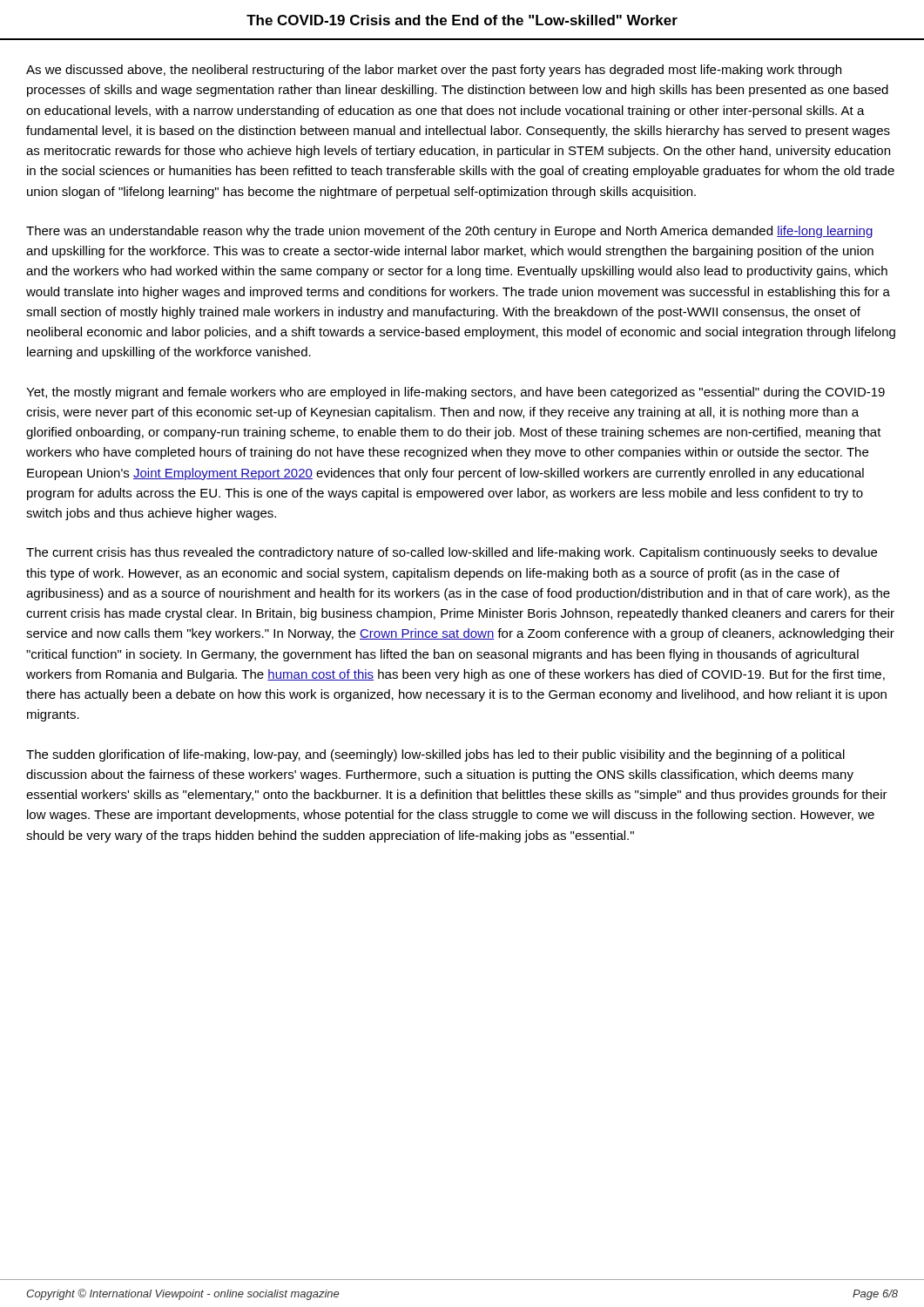Locate the block of text that opens with "There was an"
The image size is (924, 1307).
461,291
